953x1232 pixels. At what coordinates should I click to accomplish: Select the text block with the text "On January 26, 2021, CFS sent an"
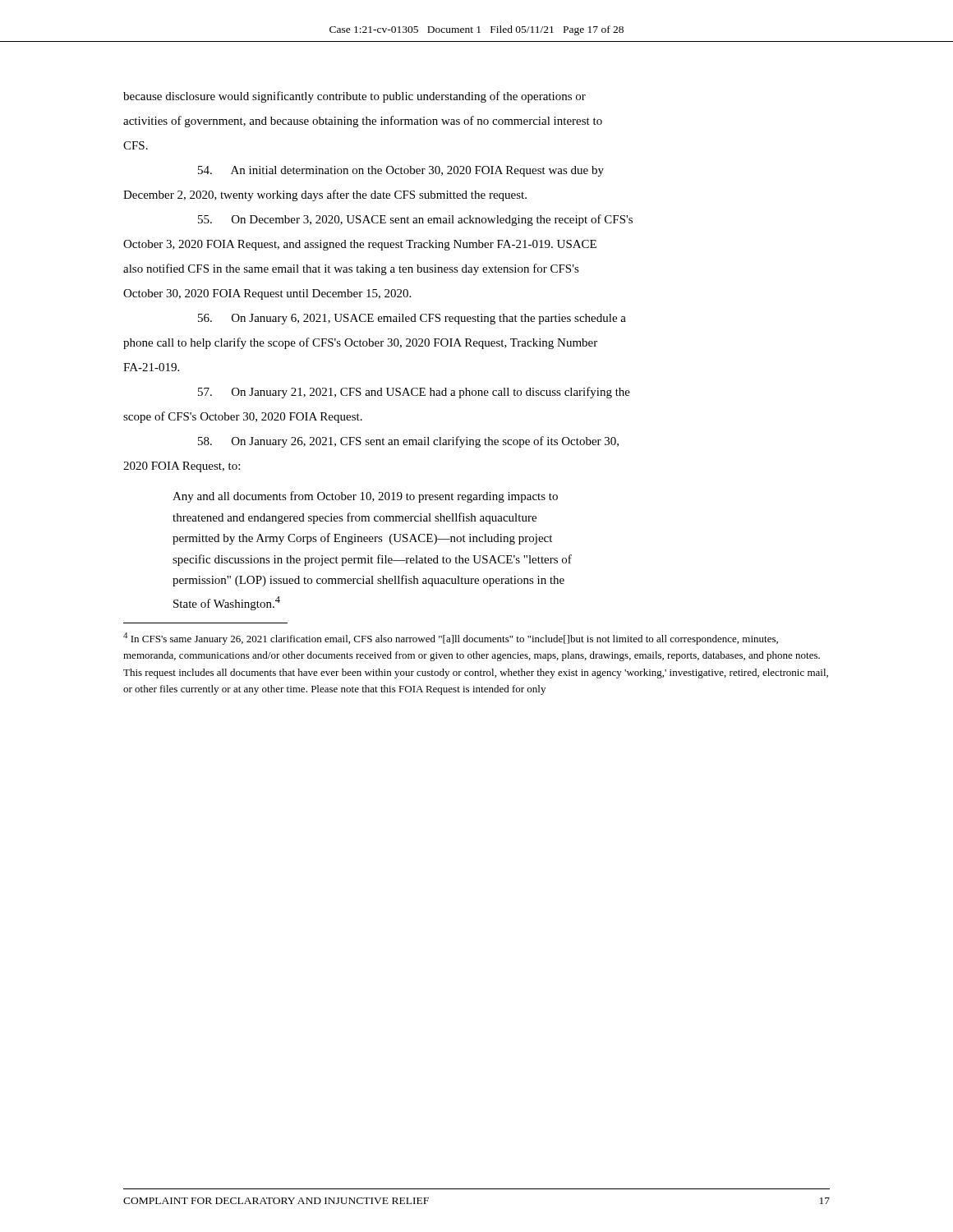pos(476,453)
